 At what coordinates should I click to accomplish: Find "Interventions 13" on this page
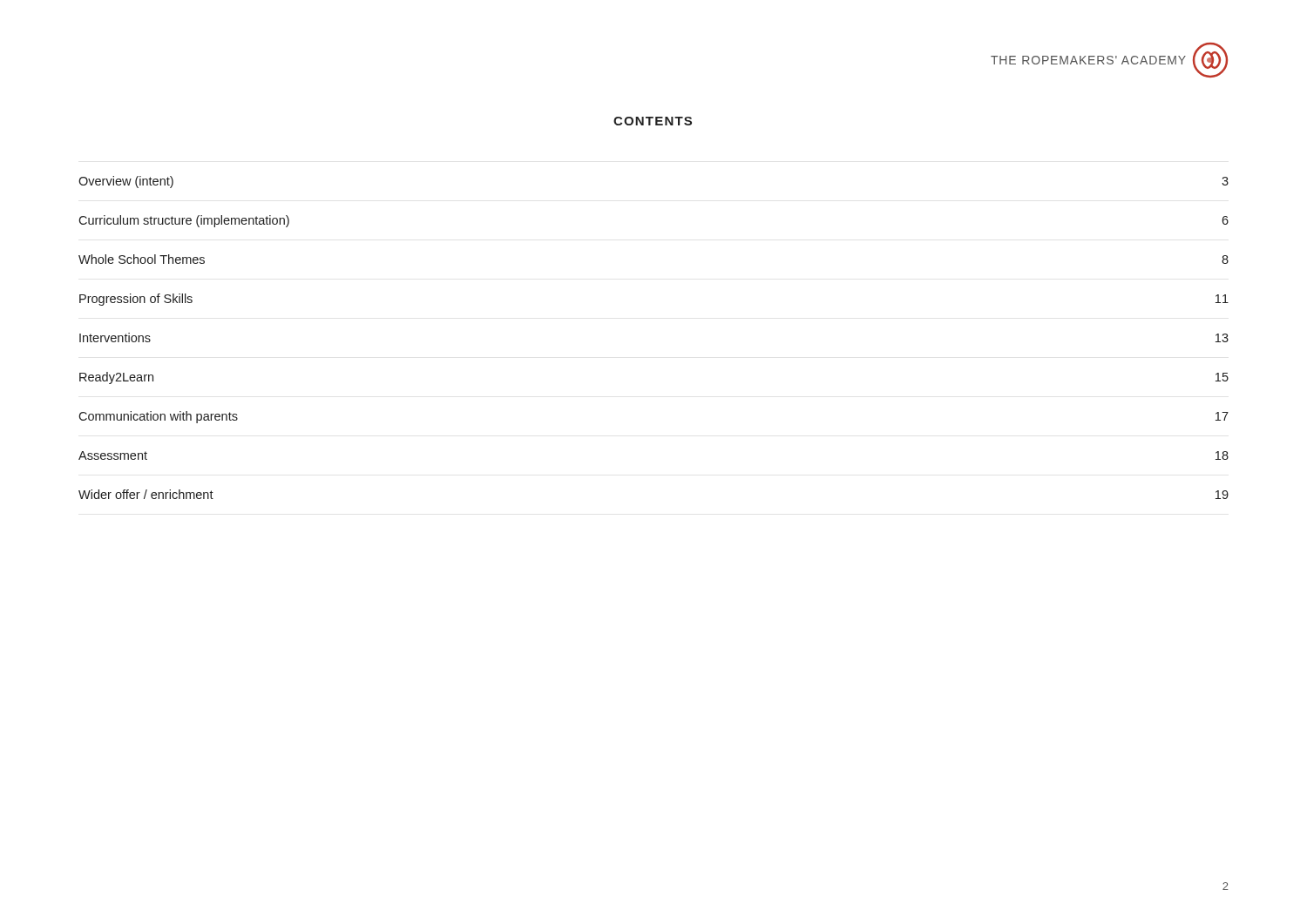click(114, 338)
